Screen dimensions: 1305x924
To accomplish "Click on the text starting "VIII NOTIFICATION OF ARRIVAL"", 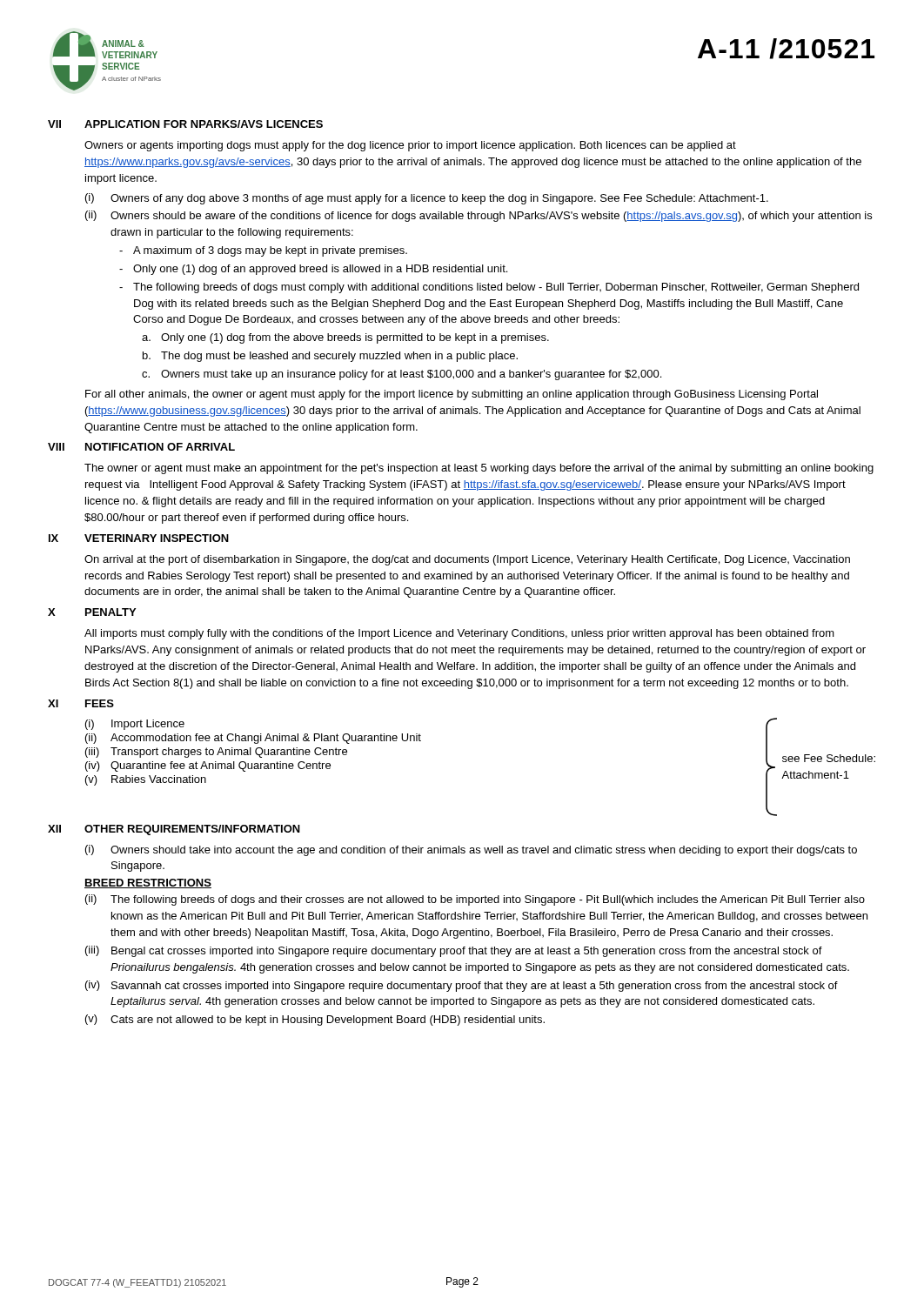I will click(x=141, y=447).
